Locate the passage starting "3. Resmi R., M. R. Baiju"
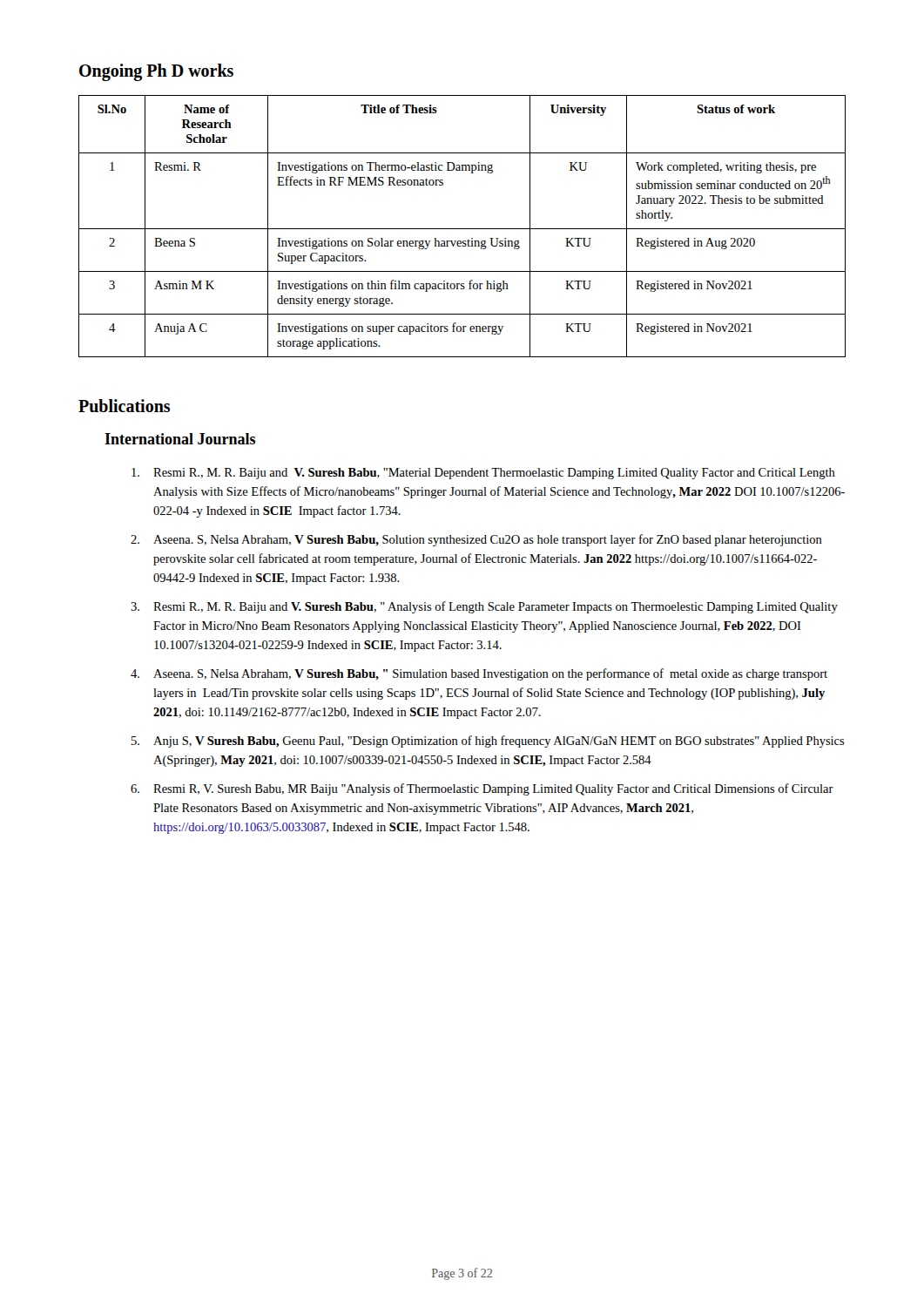The width and height of the screenshot is (924, 1307). coord(488,626)
